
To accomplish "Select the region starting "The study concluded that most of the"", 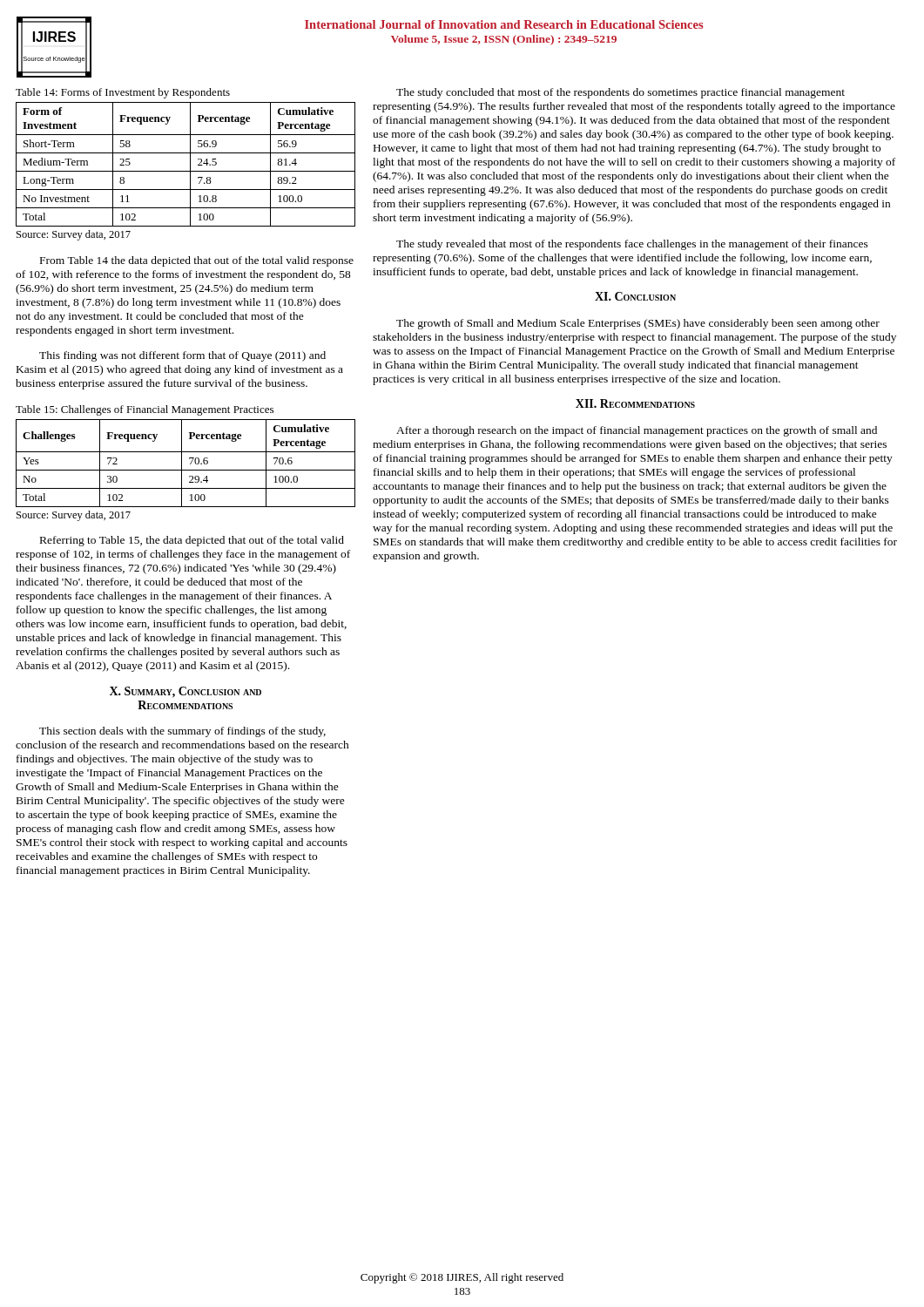I will pos(635,182).
